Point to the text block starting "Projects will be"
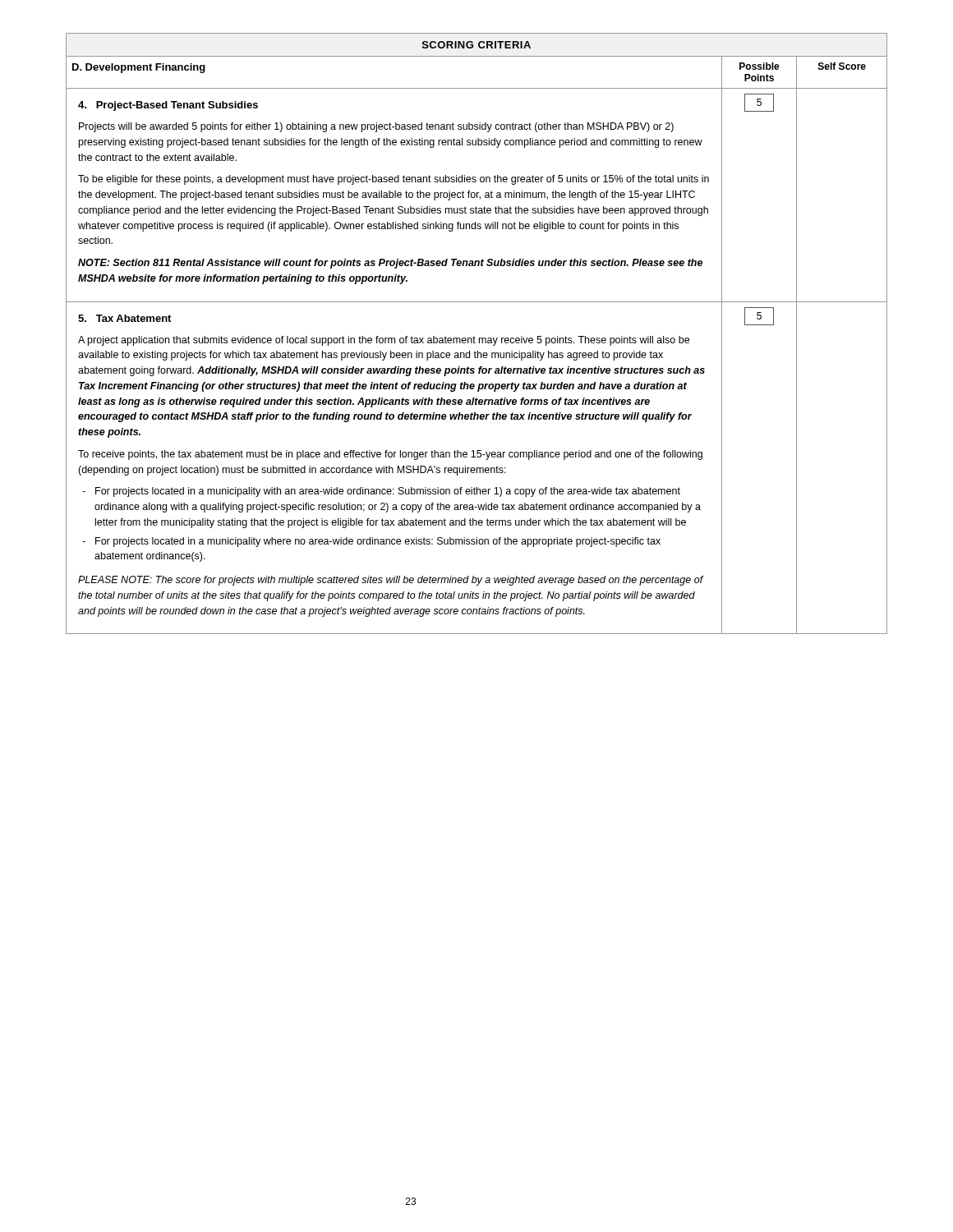This screenshot has height=1232, width=953. click(x=390, y=142)
